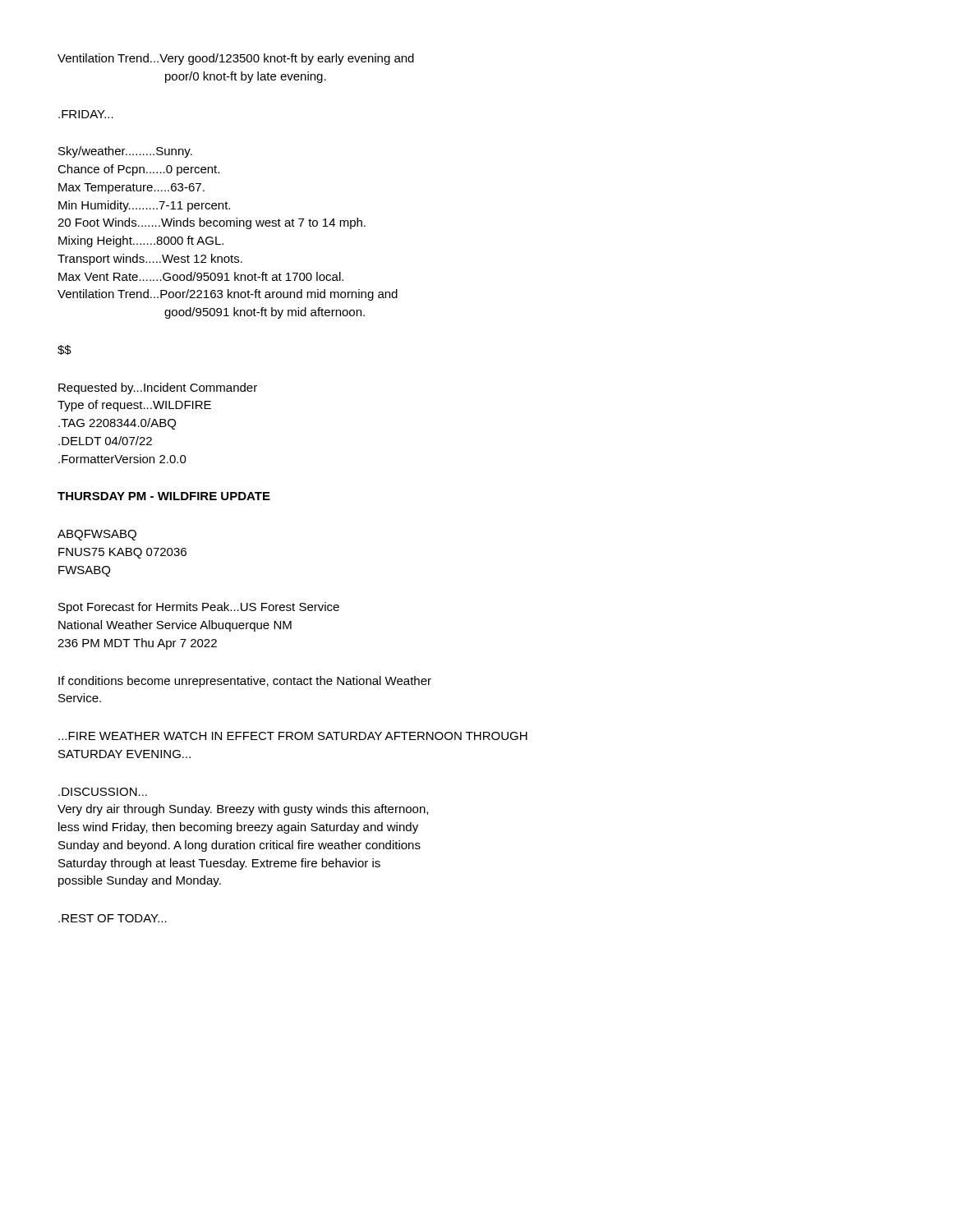Select the text starting "If conditions become"
The image size is (953, 1232).
pos(245,682)
